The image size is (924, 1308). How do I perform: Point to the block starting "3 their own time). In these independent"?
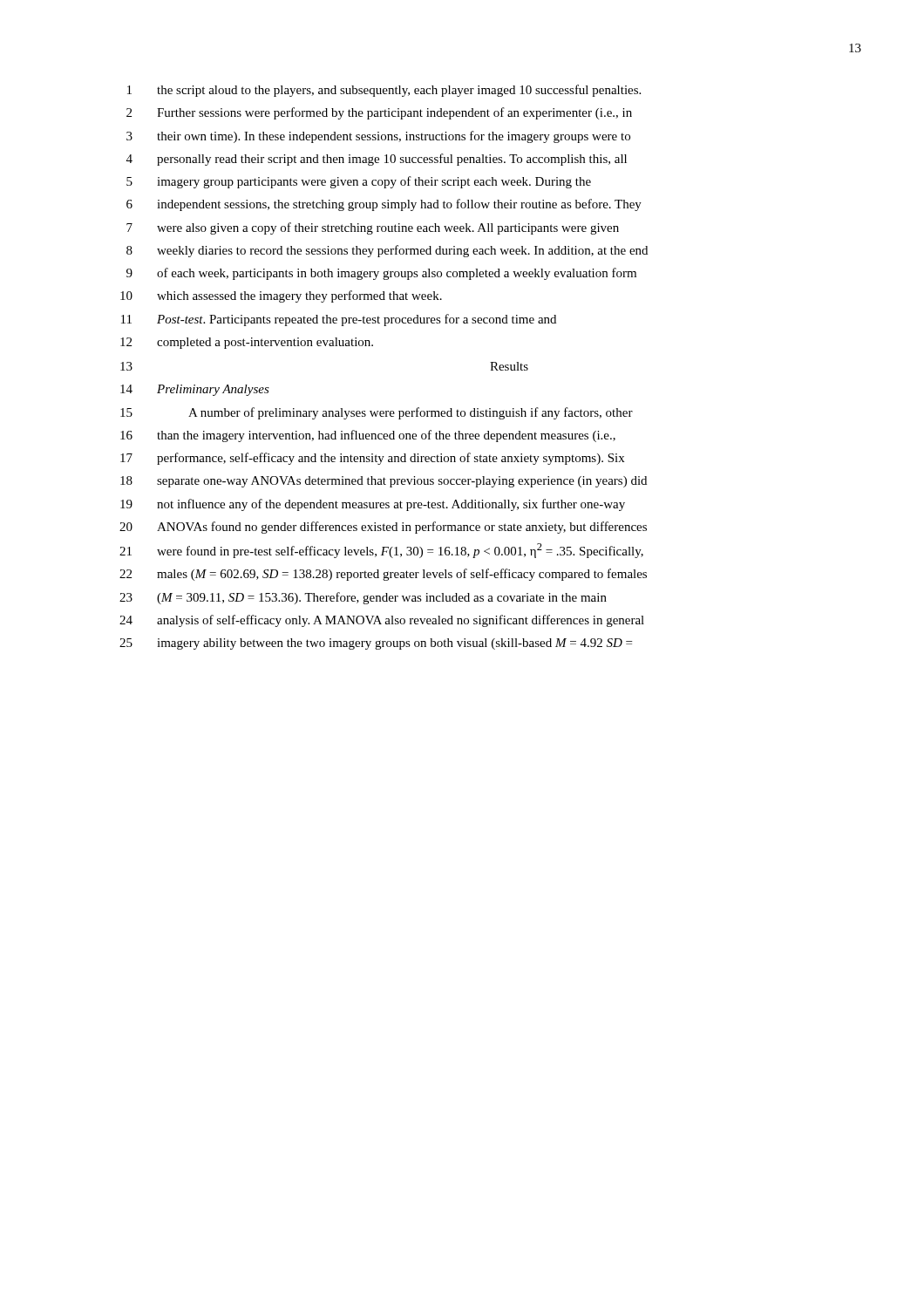(x=483, y=136)
